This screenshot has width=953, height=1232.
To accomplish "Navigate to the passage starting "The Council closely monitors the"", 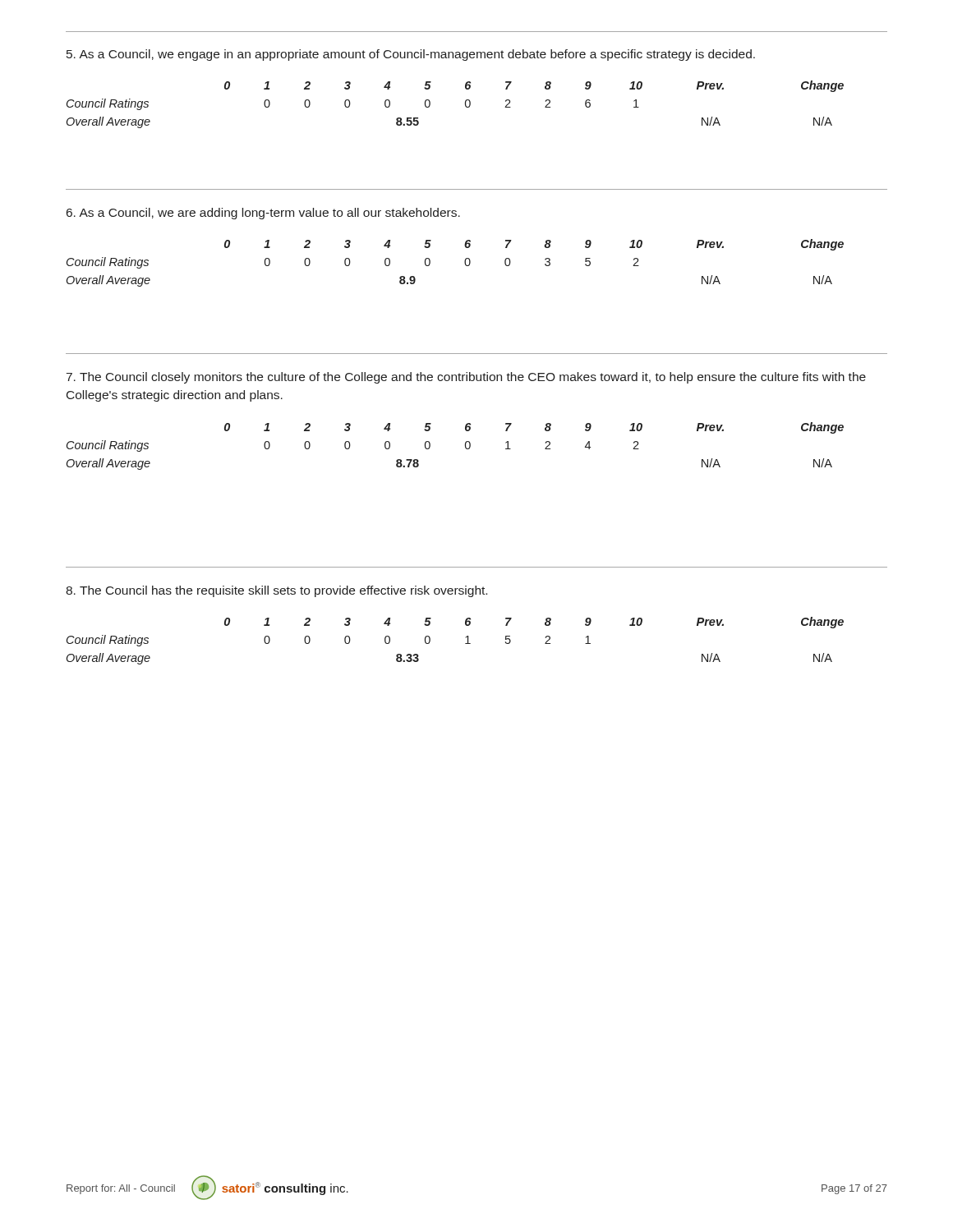I will (x=466, y=386).
